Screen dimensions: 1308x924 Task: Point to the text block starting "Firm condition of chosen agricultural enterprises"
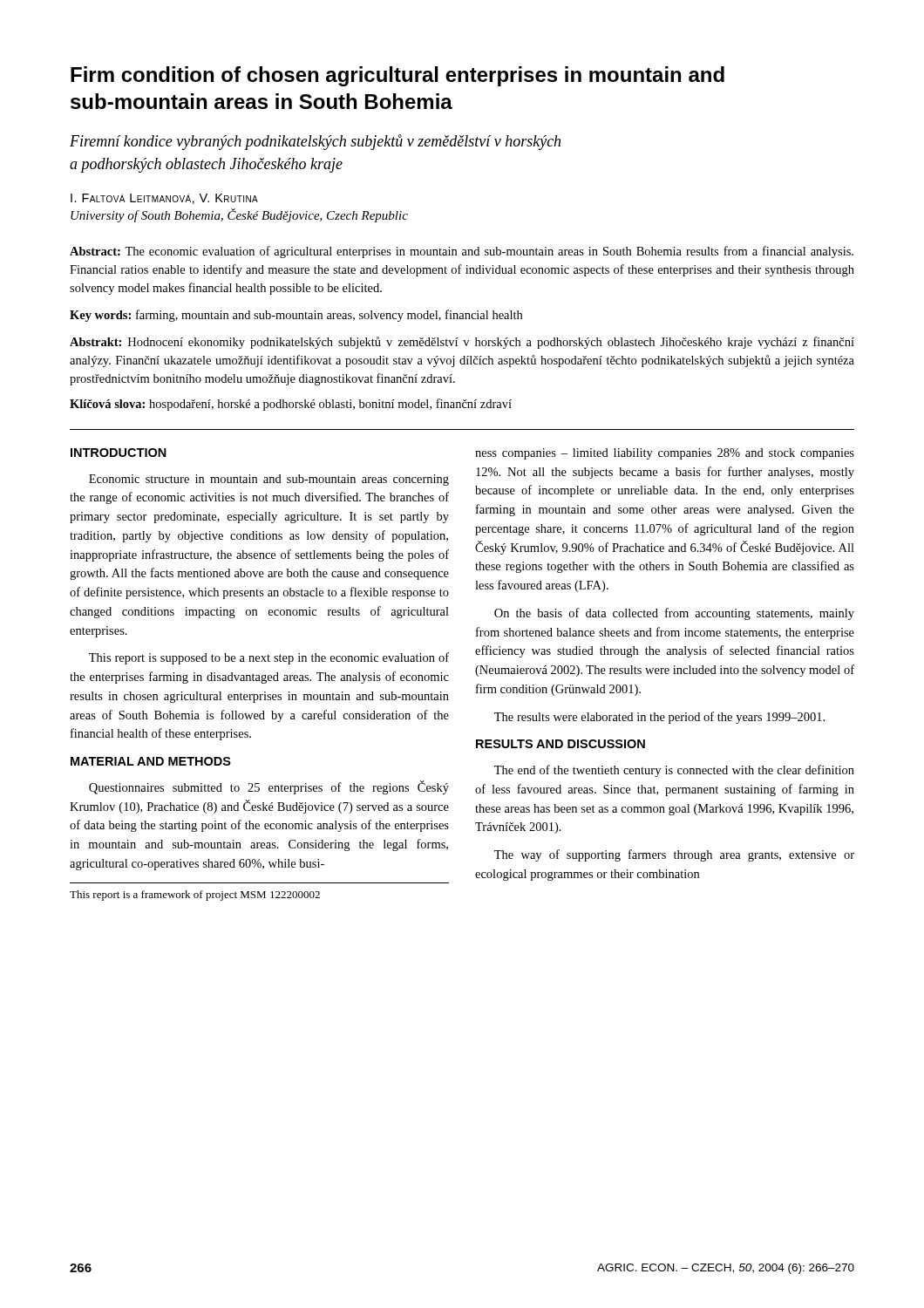462,88
